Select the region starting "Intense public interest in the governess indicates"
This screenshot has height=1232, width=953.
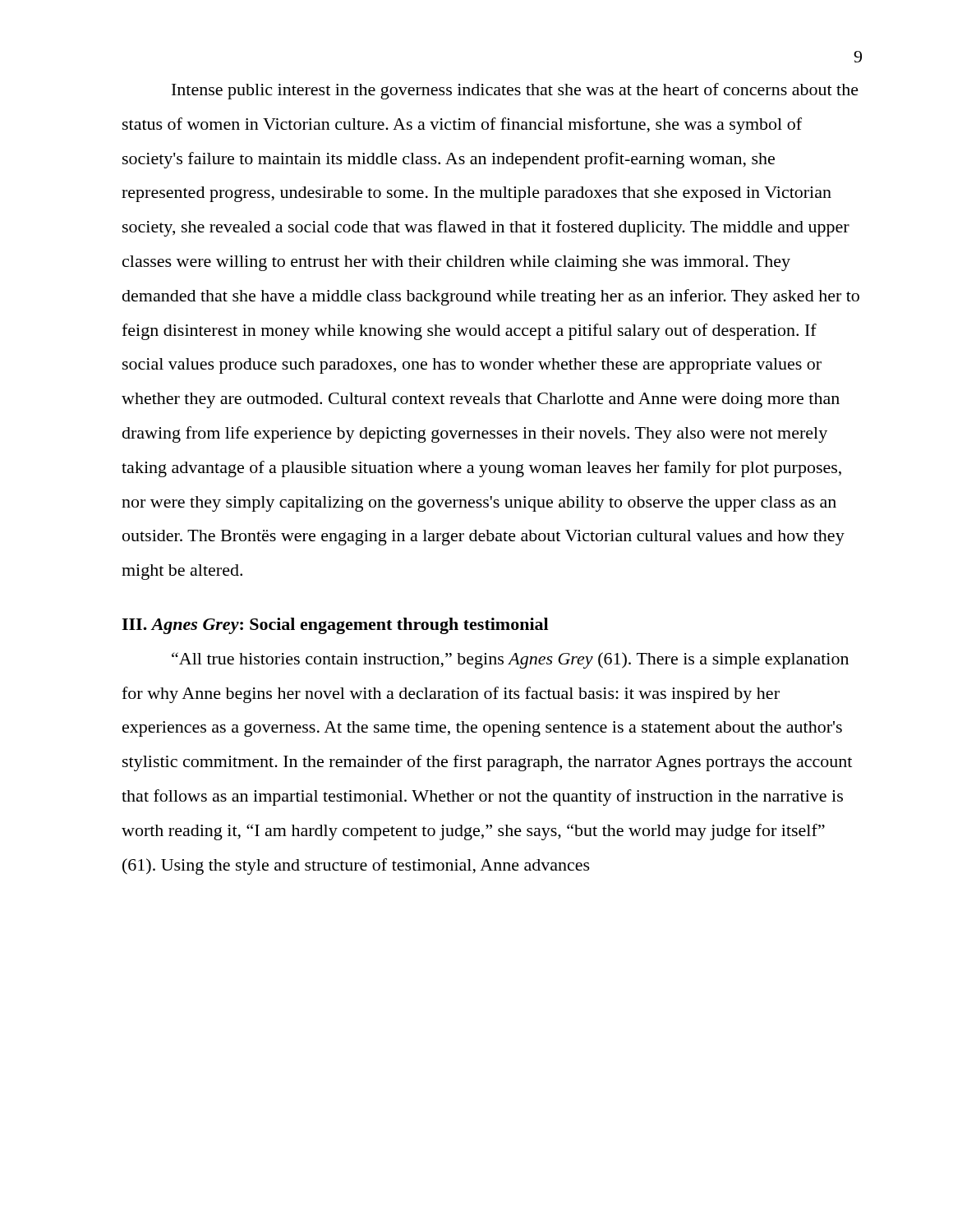point(491,329)
